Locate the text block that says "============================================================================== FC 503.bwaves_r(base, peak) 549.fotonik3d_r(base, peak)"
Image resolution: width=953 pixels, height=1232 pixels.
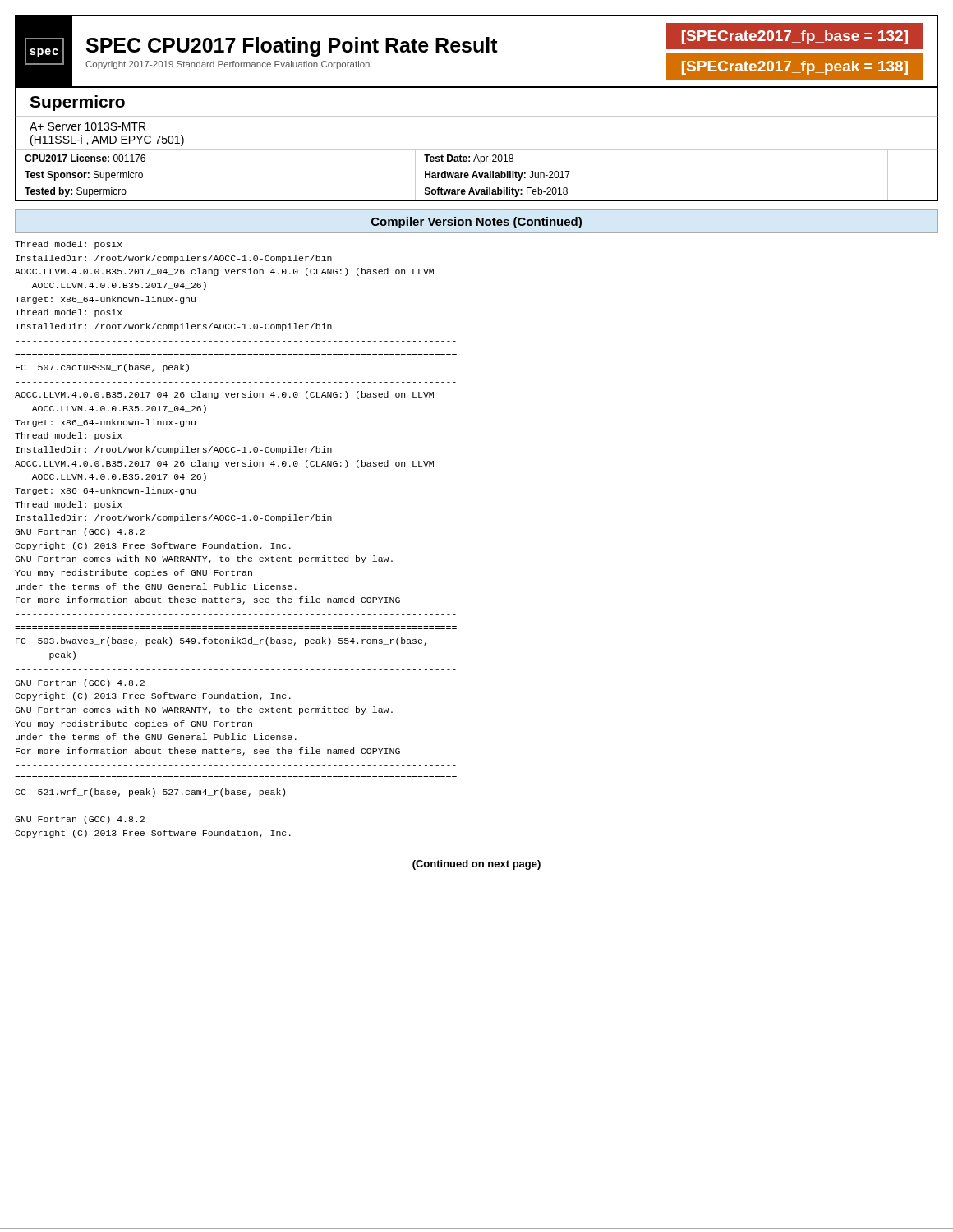[x=221, y=641]
